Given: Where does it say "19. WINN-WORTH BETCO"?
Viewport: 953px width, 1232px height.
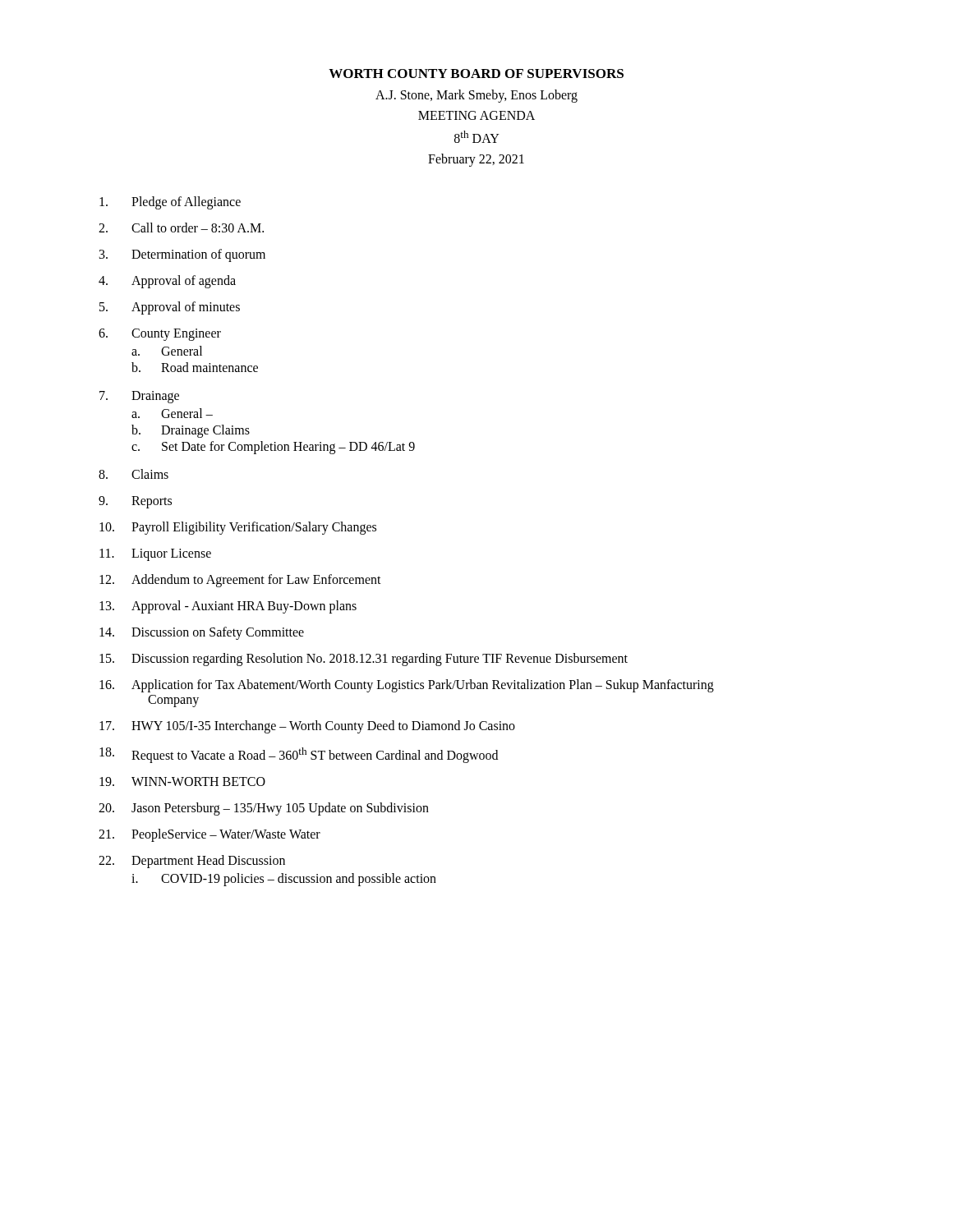Looking at the screenshot, I should click(182, 781).
